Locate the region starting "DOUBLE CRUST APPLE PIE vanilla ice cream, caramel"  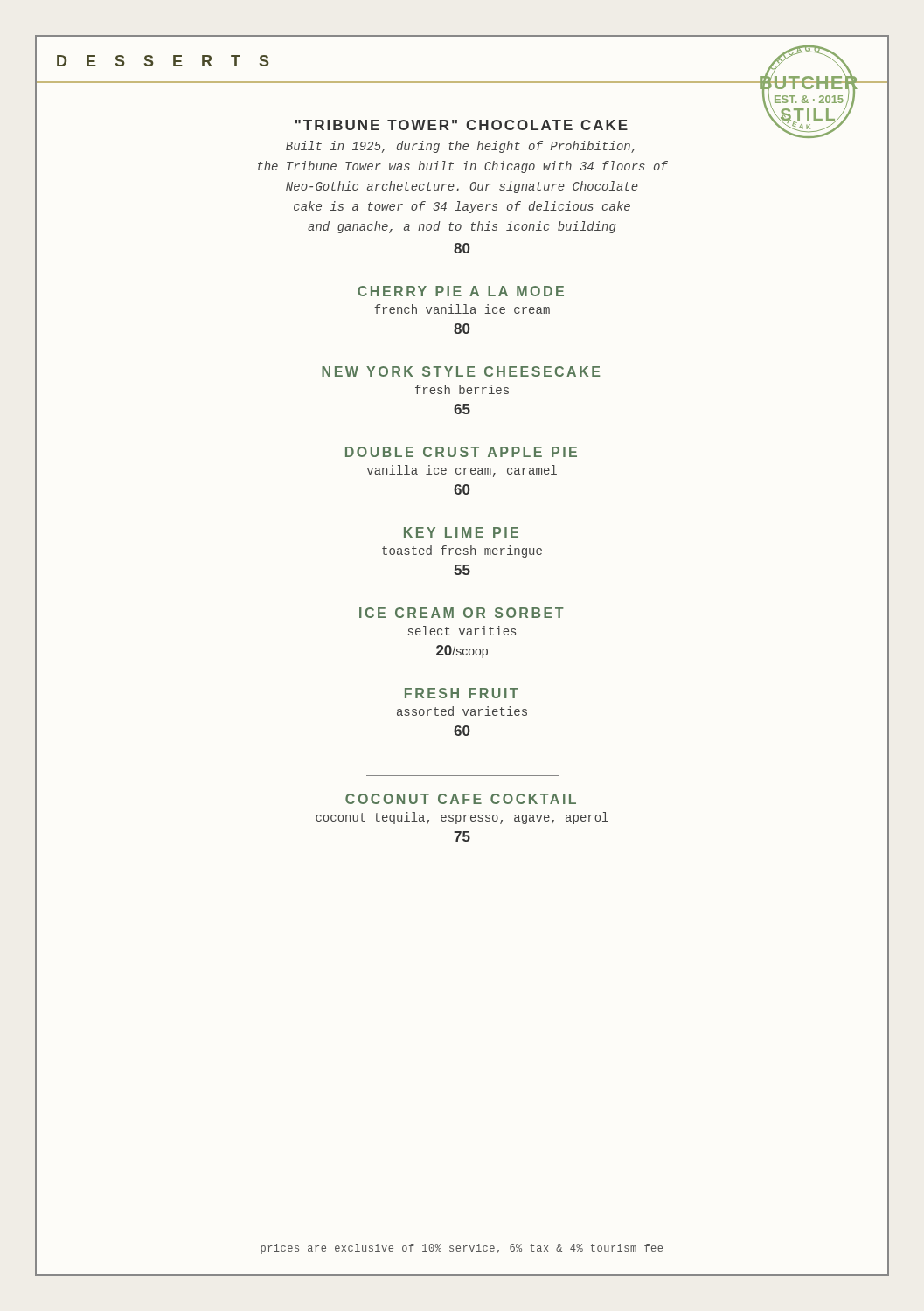pos(462,472)
